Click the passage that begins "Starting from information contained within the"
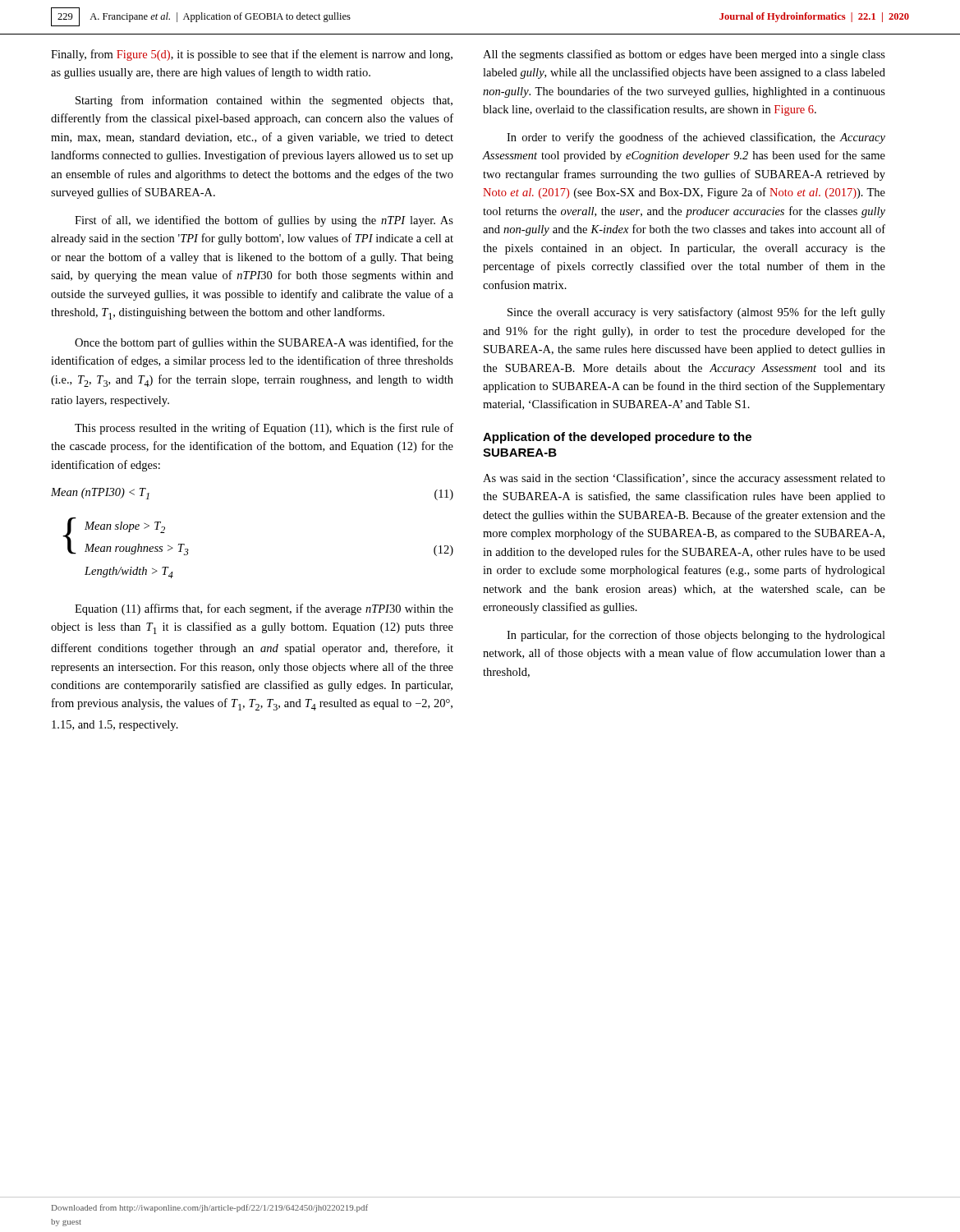 [x=252, y=146]
